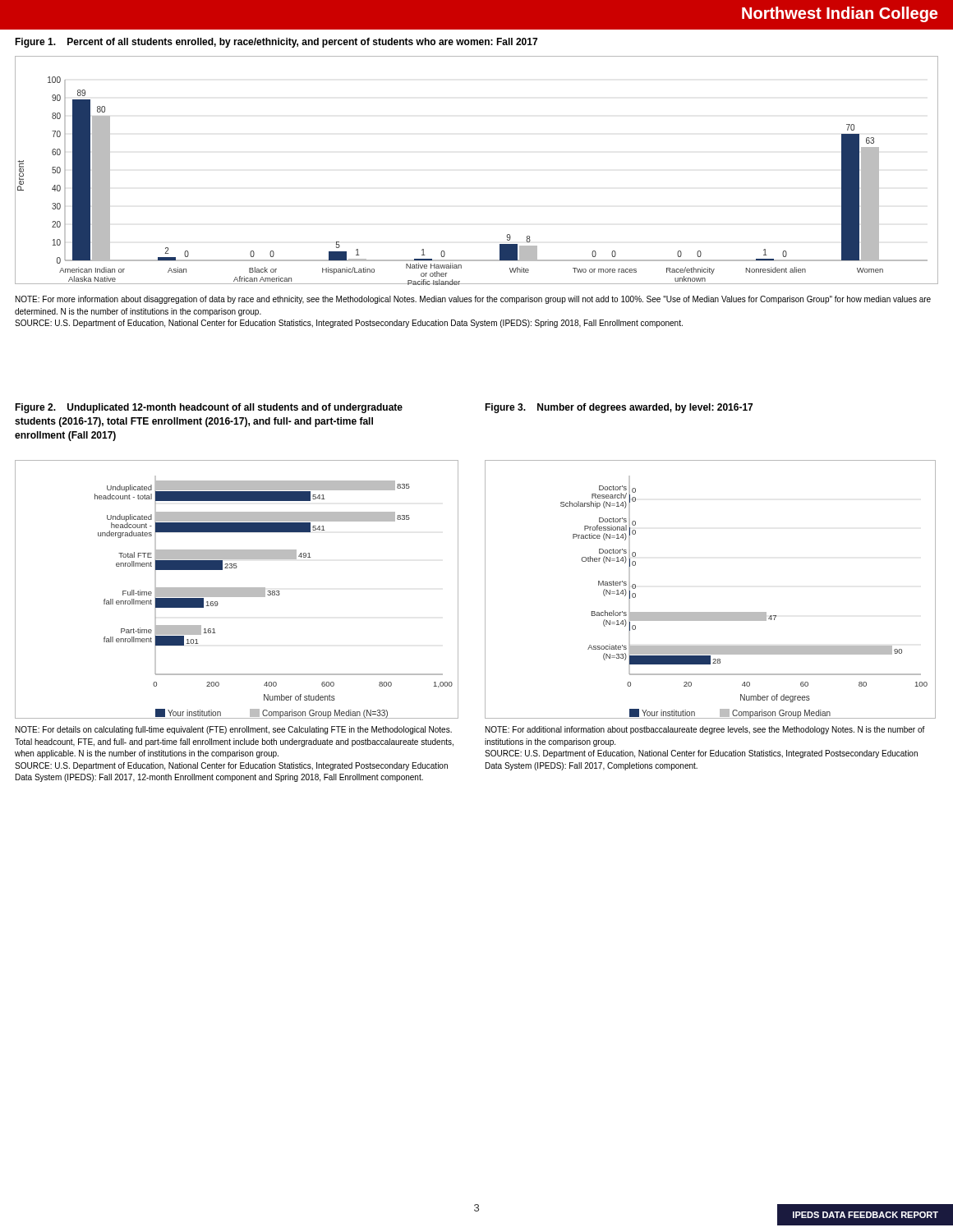The width and height of the screenshot is (953, 1232).
Task: Locate the passage starting "NOTE: For details on calculating full-time equivalent"
Action: point(234,754)
